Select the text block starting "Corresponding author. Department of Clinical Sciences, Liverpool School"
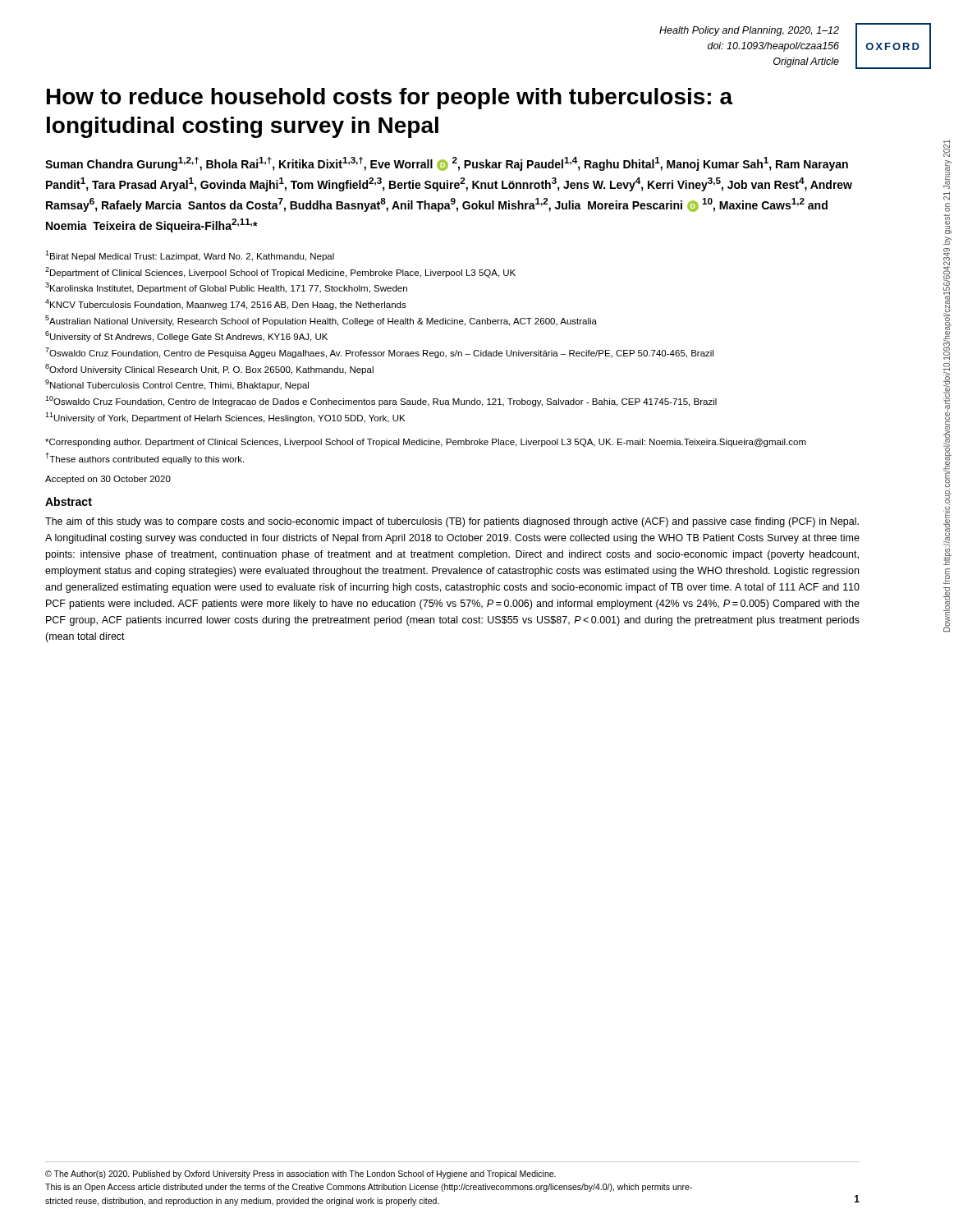Image resolution: width=954 pixels, height=1232 pixels. point(426,451)
